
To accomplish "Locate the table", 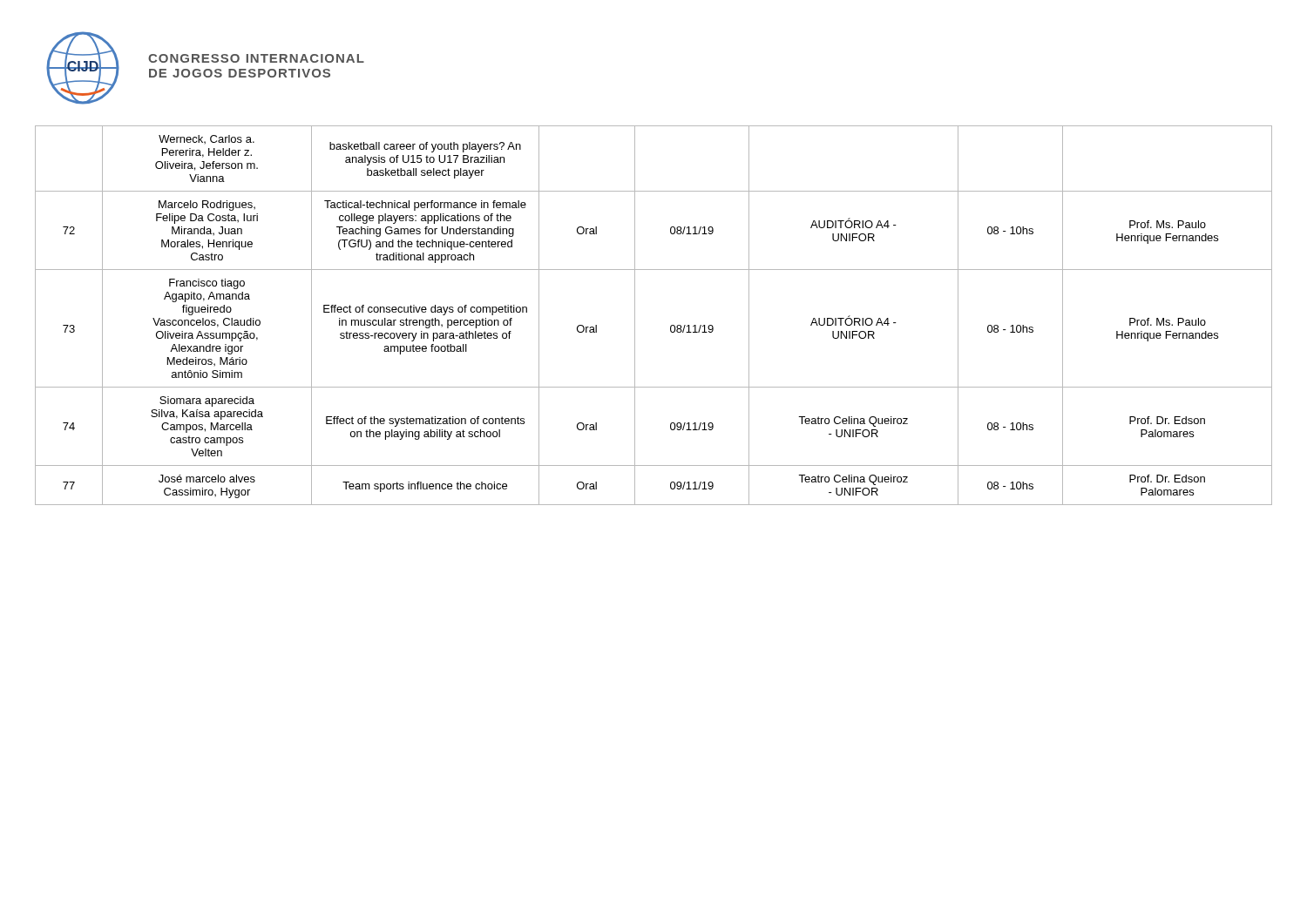I will pos(654,315).
